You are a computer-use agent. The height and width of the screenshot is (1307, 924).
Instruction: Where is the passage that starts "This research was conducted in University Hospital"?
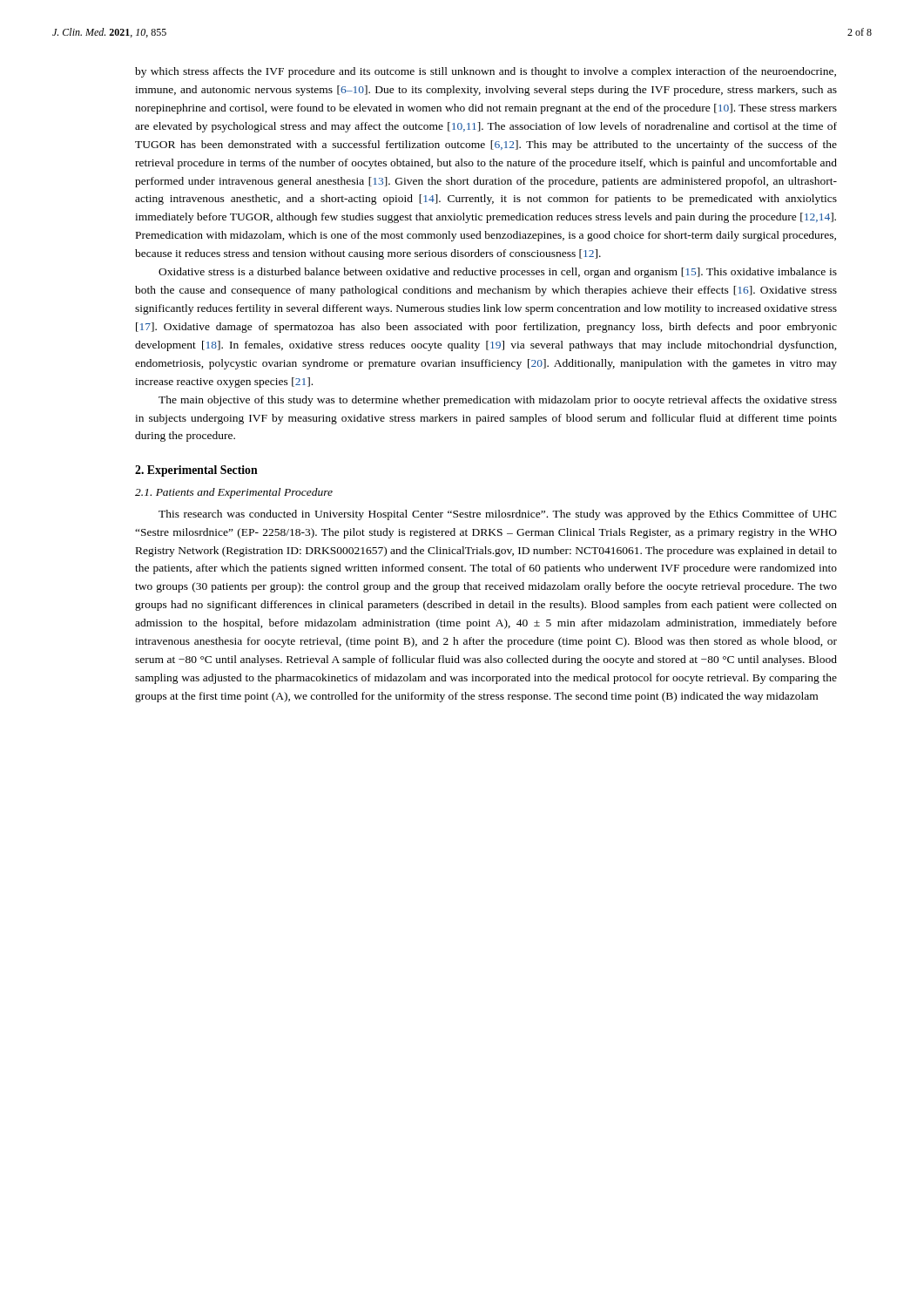[486, 605]
